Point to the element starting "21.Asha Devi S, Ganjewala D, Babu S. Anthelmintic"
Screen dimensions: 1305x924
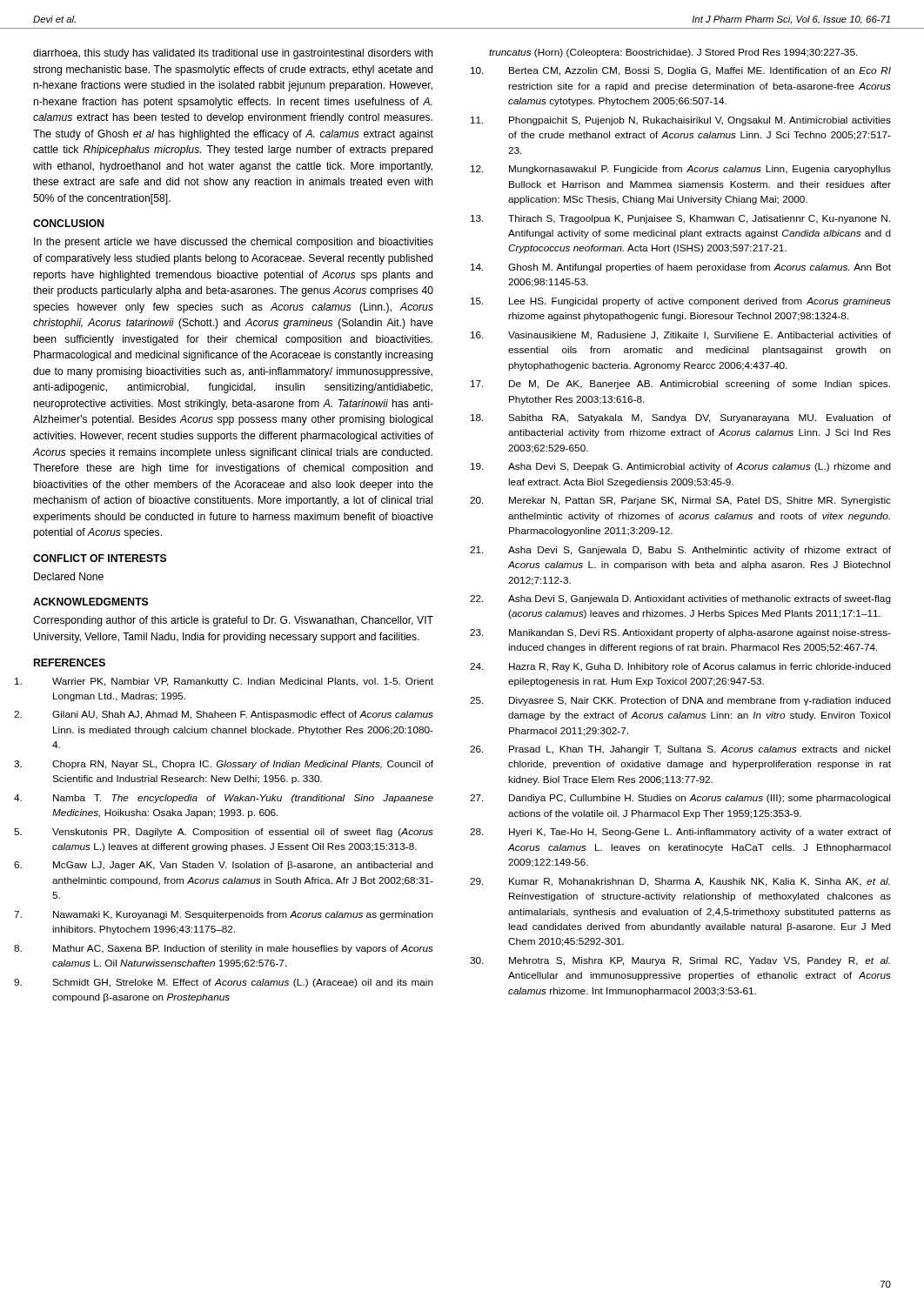690,564
